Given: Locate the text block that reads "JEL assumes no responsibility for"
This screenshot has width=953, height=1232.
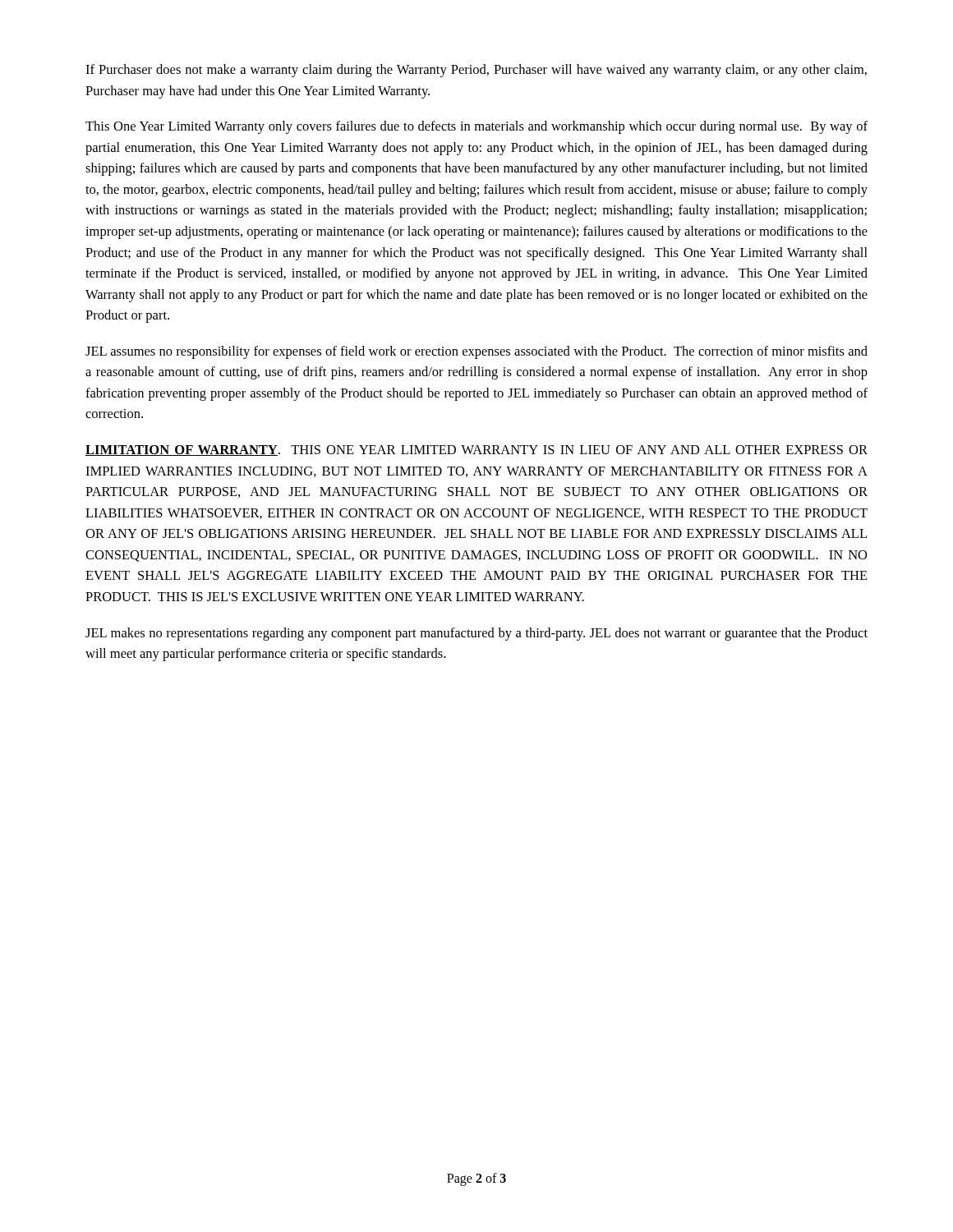Looking at the screenshot, I should click(476, 382).
